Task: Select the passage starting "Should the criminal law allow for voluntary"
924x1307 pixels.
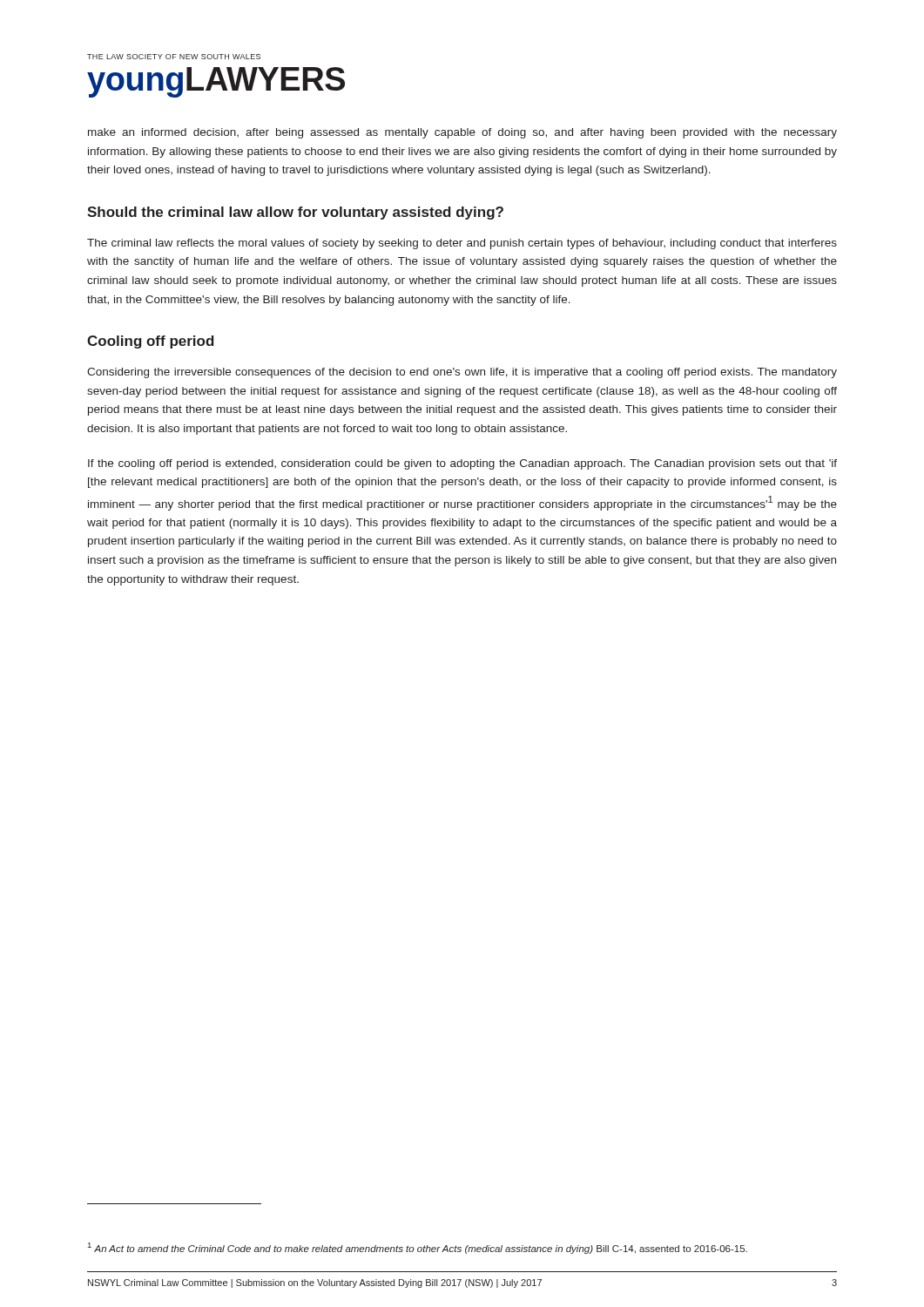Action: 296,212
